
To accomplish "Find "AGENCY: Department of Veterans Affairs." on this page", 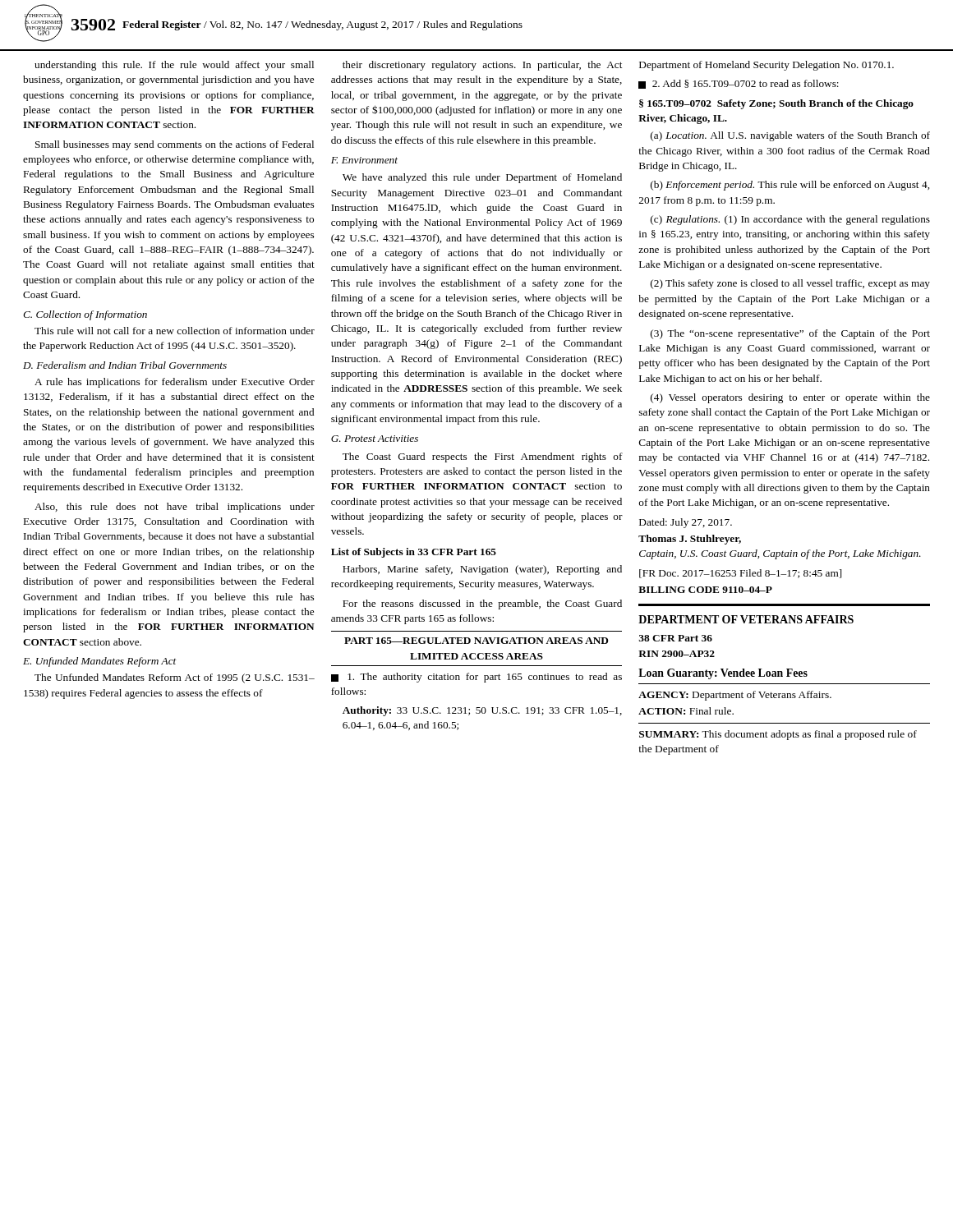I will coord(735,694).
